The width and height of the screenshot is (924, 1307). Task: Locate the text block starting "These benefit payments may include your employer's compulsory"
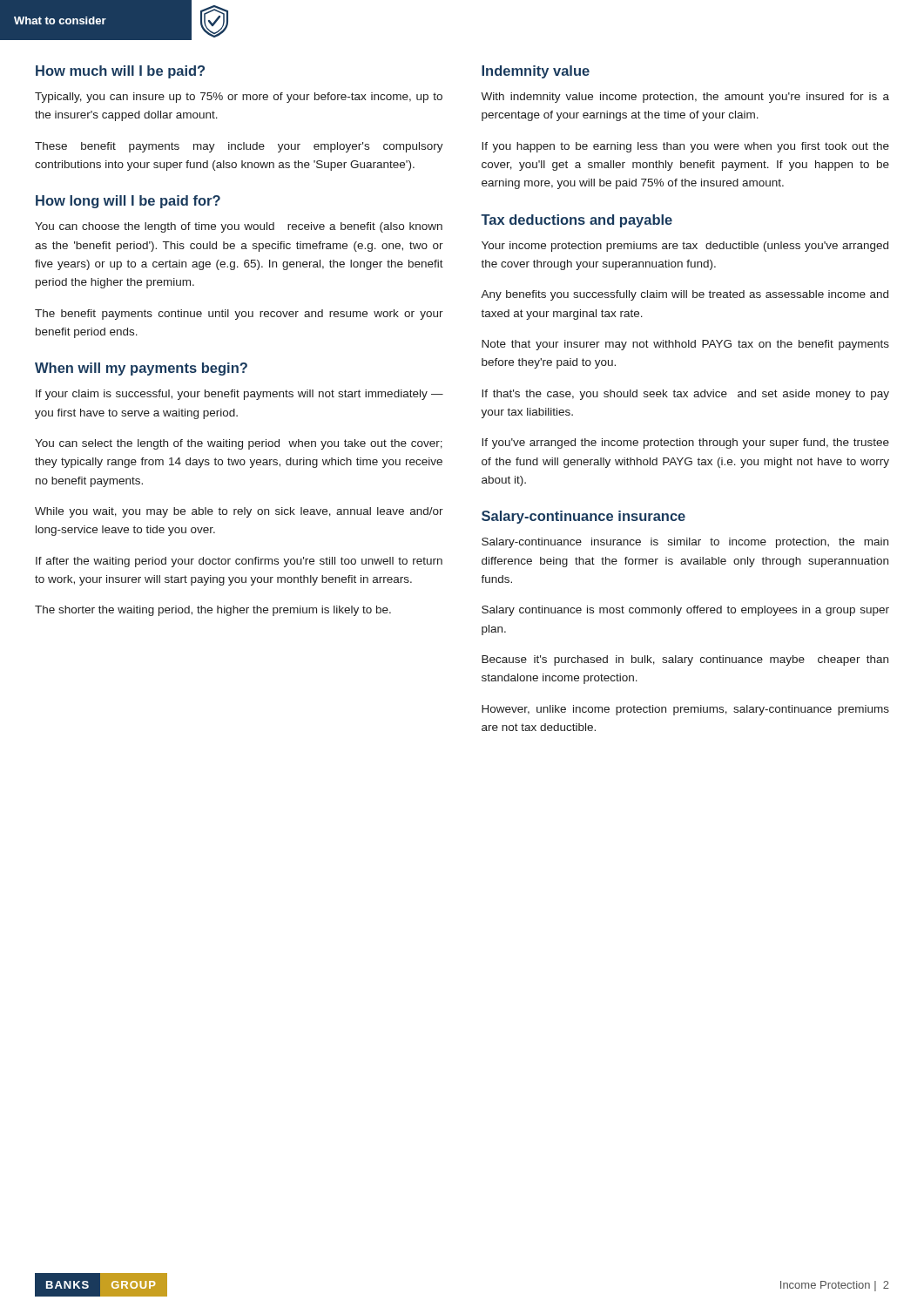[x=239, y=155]
